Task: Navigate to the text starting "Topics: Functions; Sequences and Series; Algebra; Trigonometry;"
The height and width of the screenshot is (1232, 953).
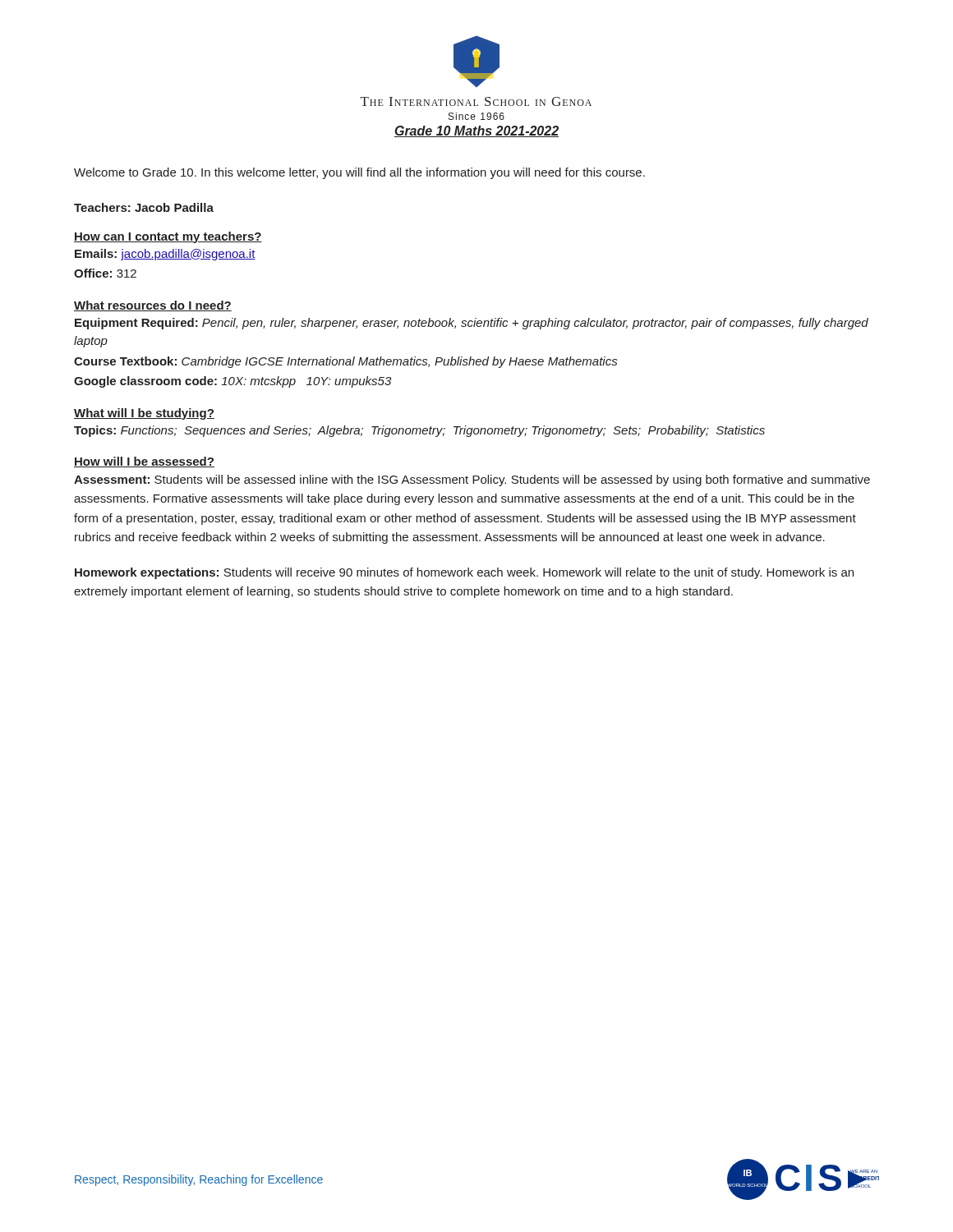Action: coord(476,430)
